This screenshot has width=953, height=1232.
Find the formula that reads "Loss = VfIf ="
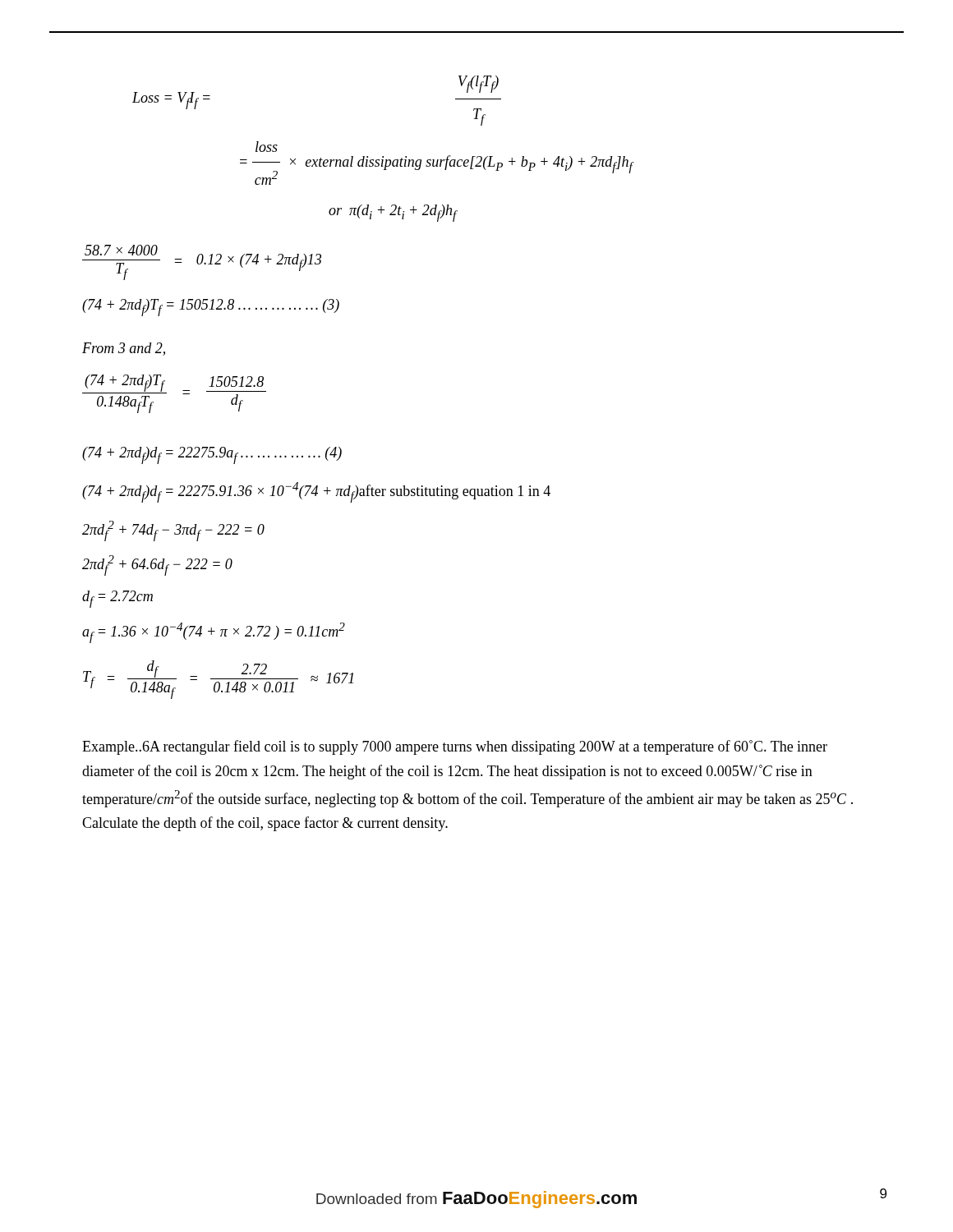click(168, 99)
